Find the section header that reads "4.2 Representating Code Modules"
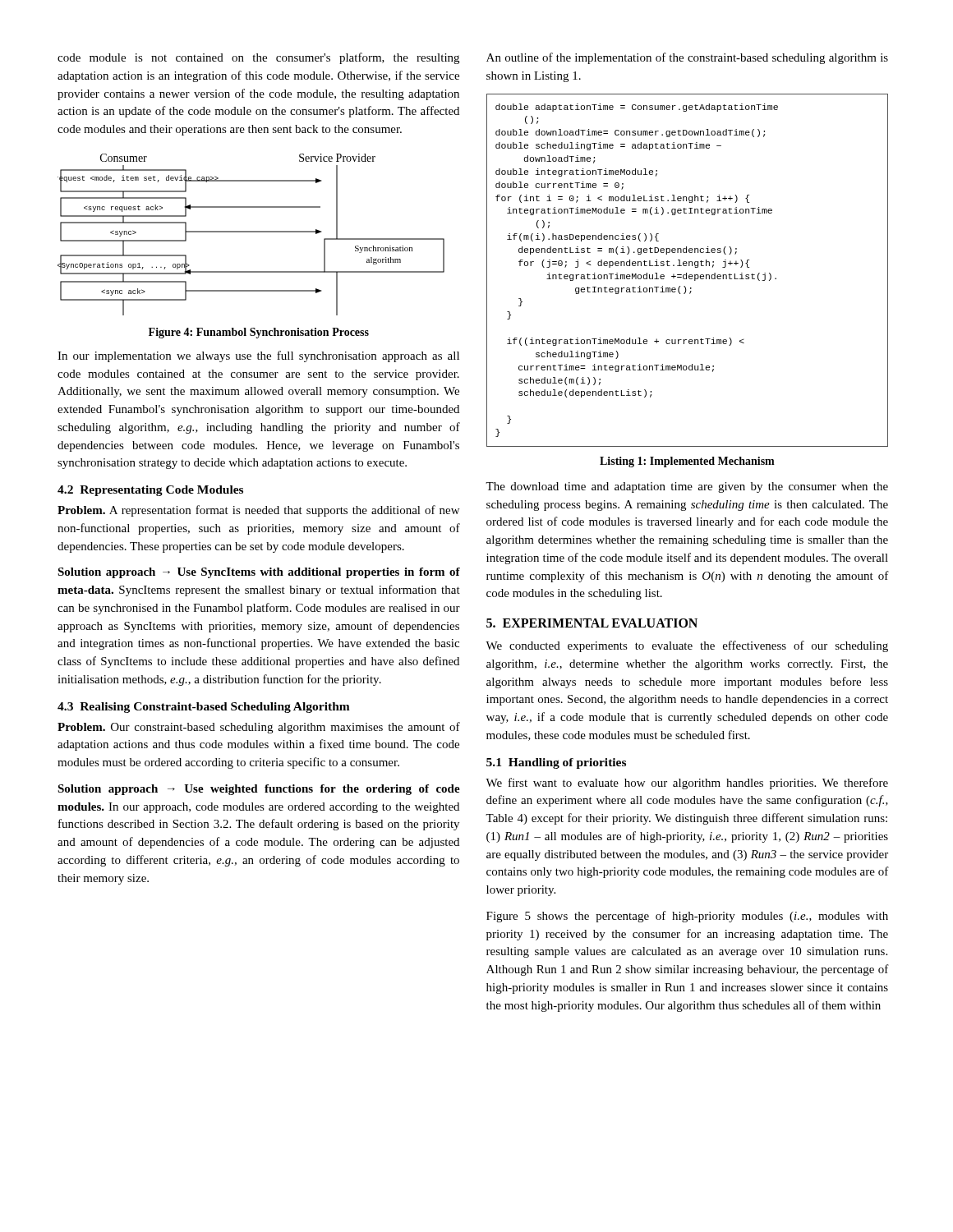The image size is (953, 1232). tap(151, 489)
